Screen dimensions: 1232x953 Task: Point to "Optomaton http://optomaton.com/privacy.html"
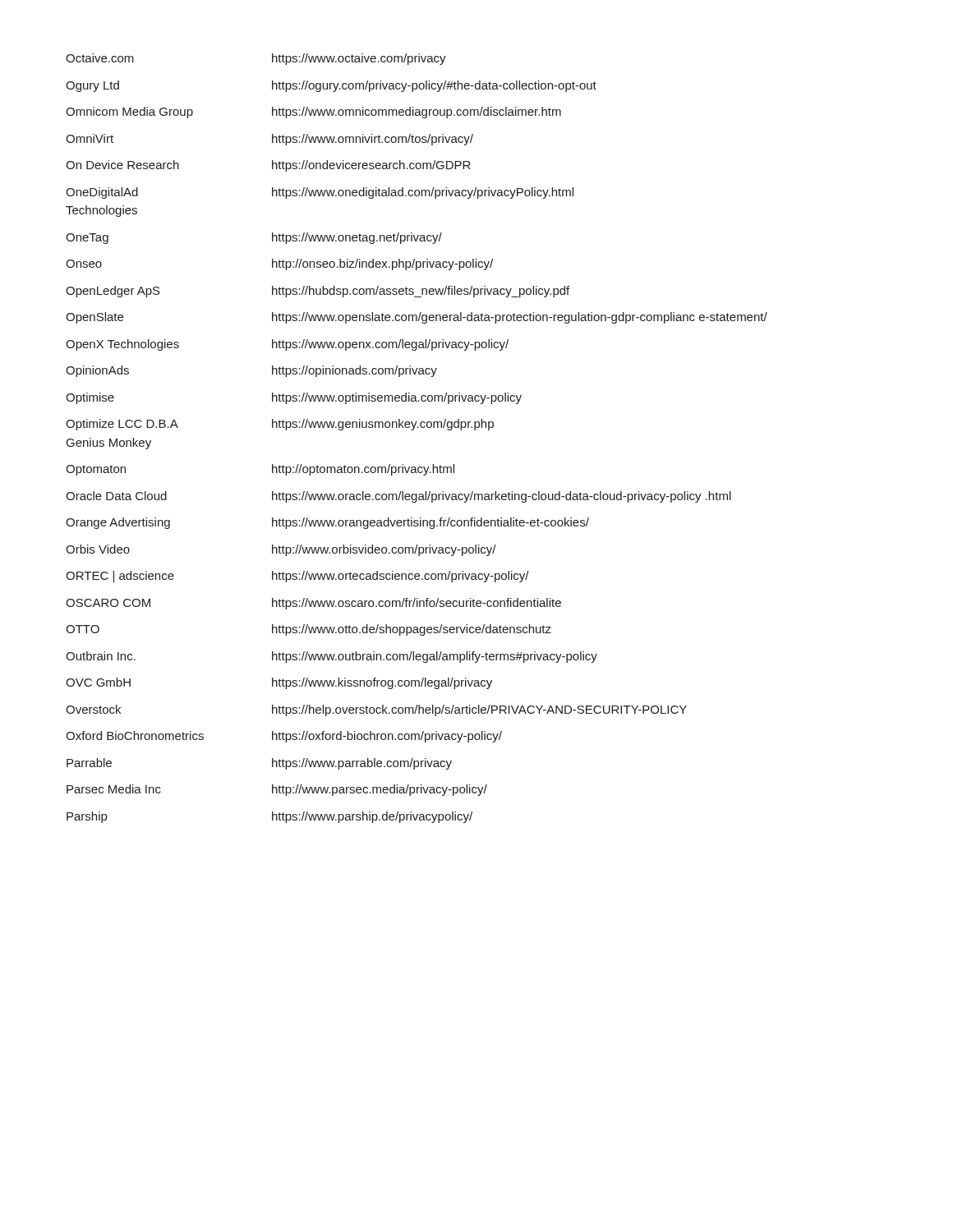pyautogui.click(x=97, y=469)
